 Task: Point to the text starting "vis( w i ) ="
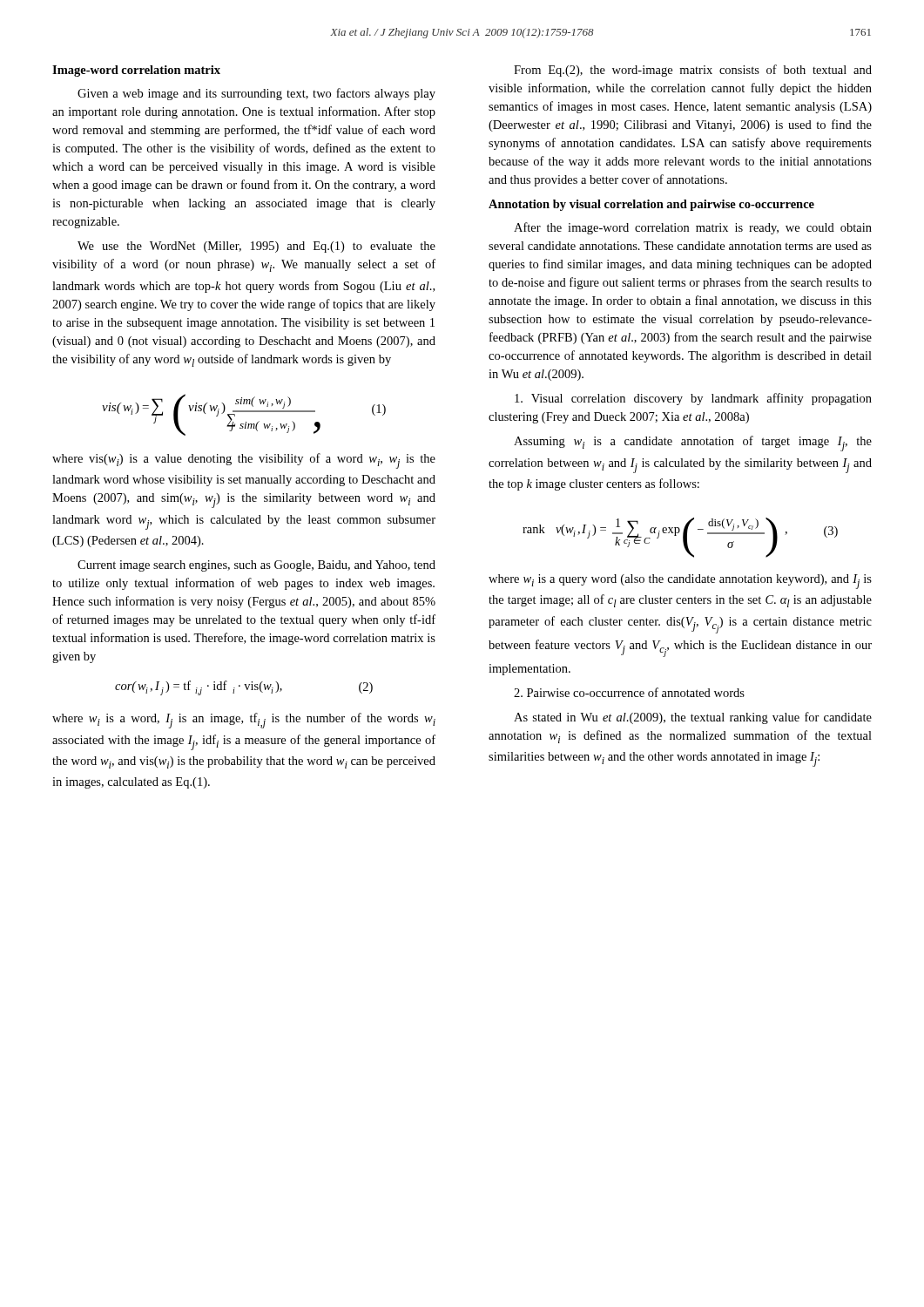tap(244, 409)
